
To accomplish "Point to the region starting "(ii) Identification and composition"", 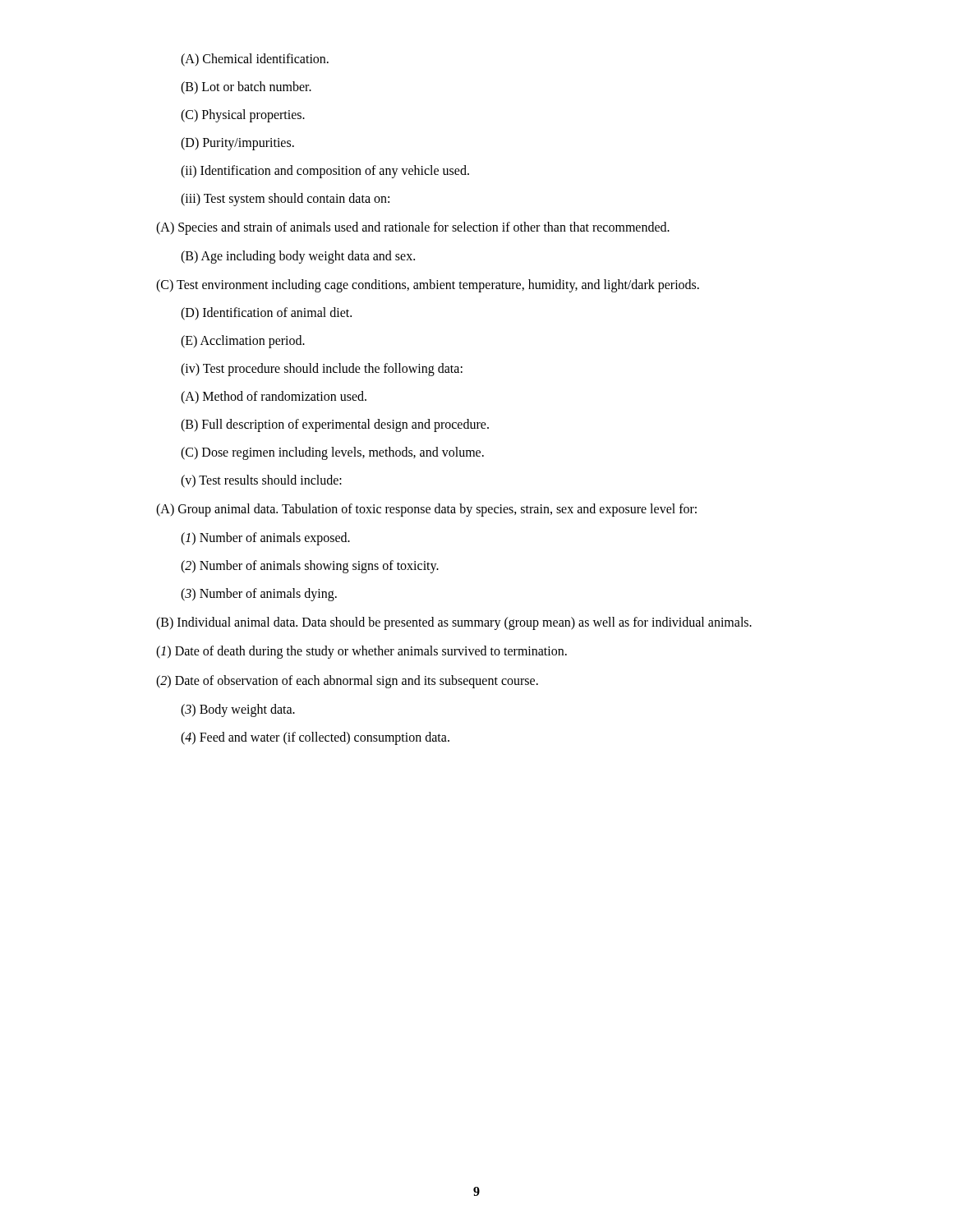I will (x=325, y=170).
